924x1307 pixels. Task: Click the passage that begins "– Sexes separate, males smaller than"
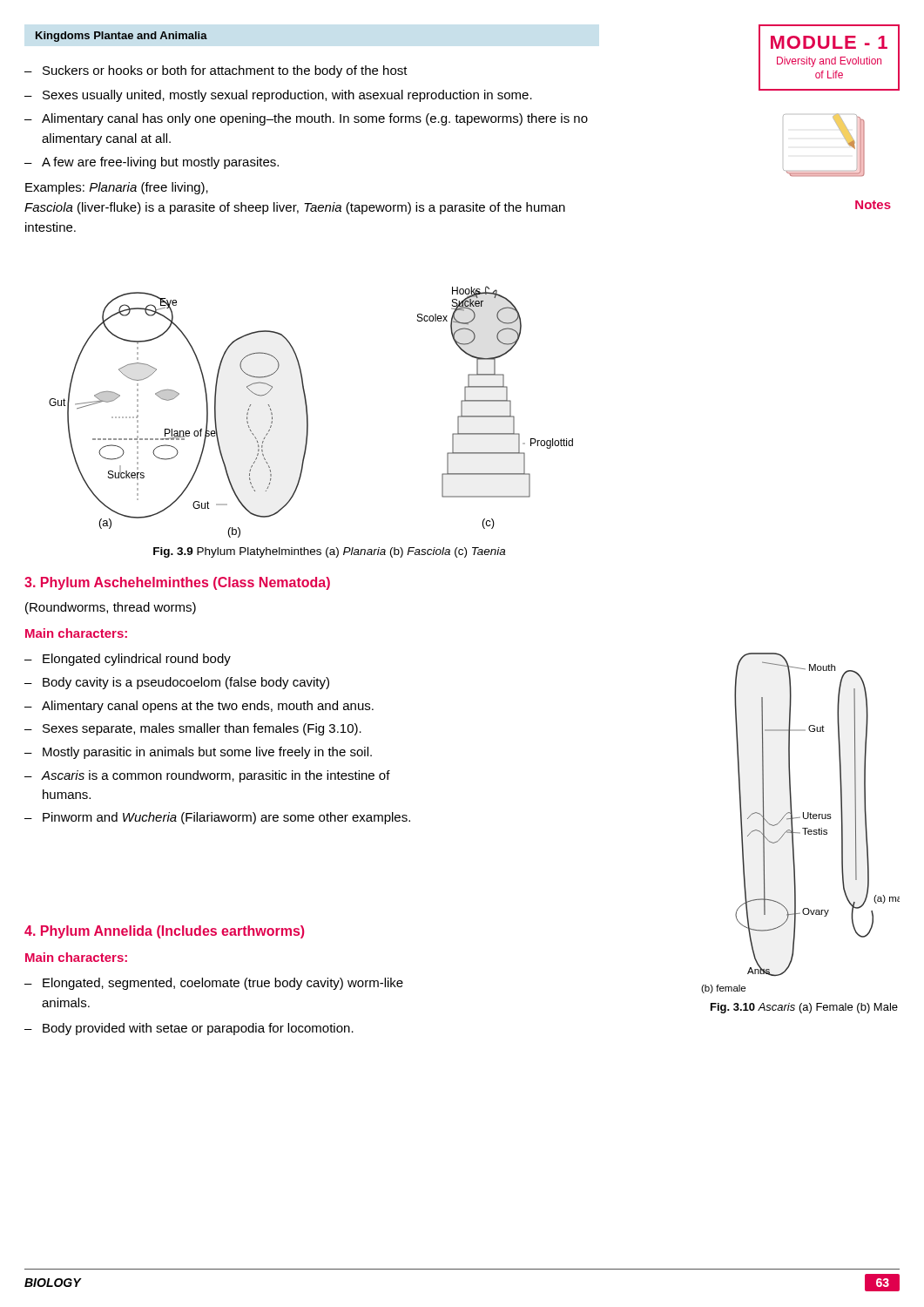point(193,729)
